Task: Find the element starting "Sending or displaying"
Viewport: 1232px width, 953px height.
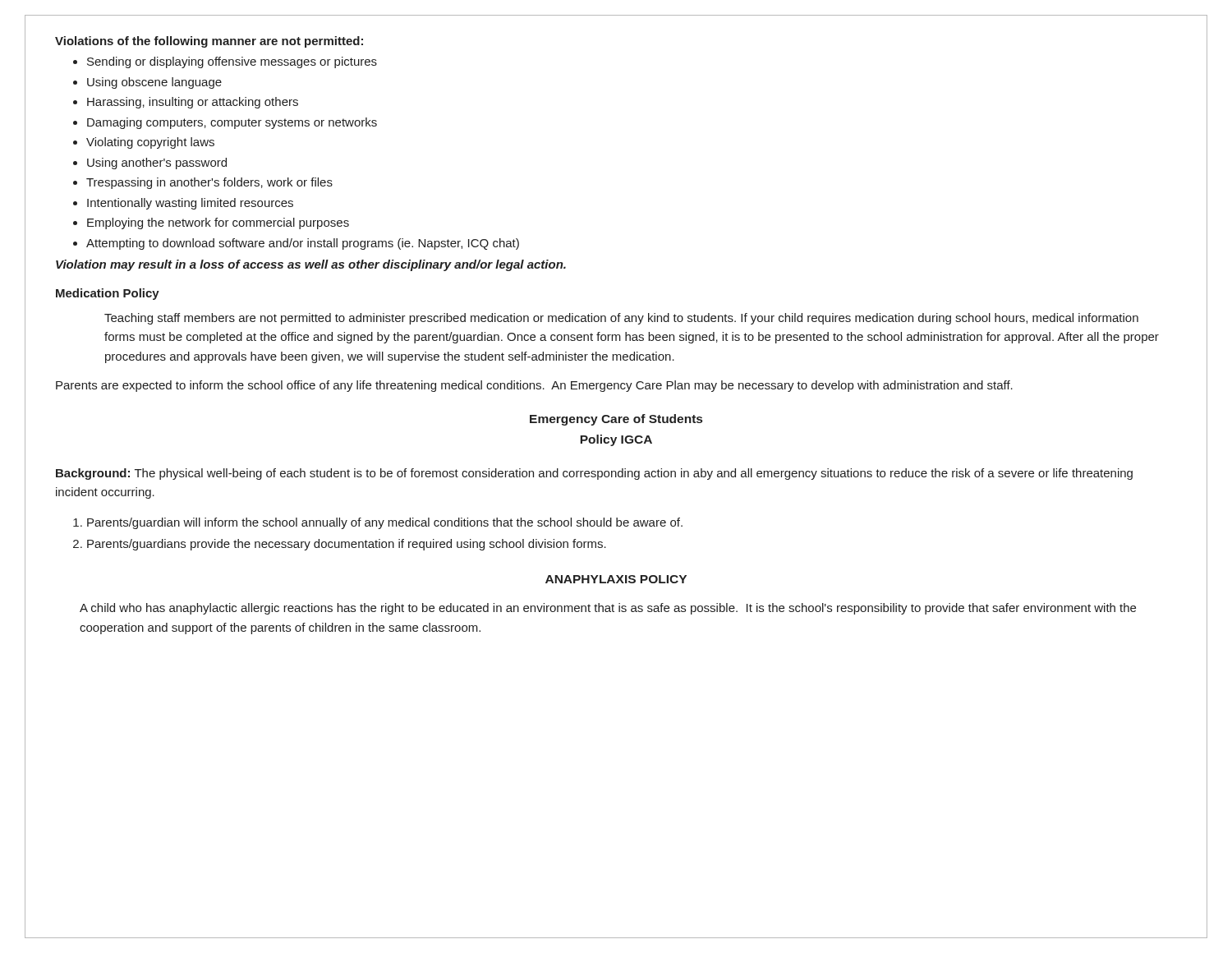Action: 232,61
